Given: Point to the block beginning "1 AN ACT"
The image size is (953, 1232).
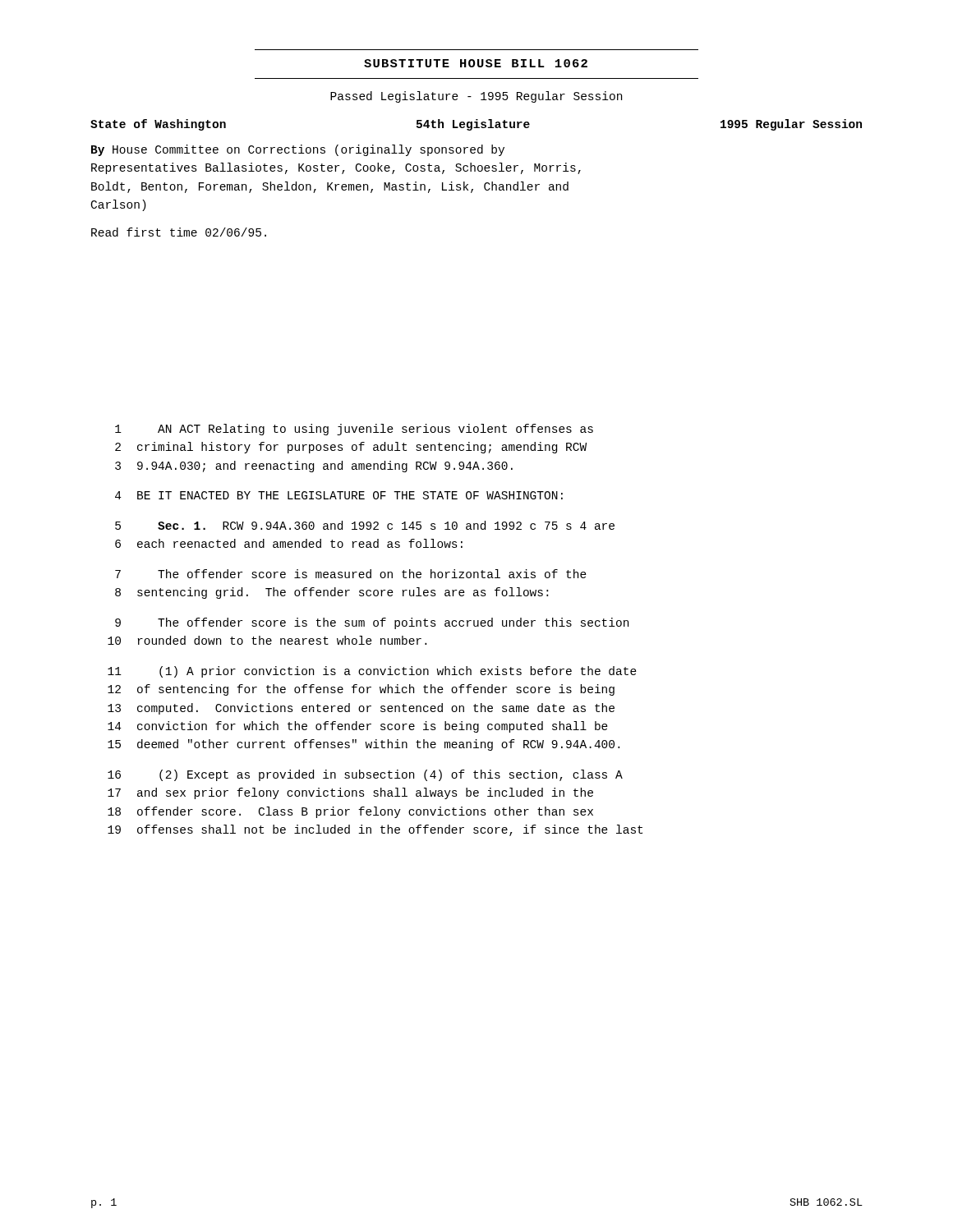Looking at the screenshot, I should [x=476, y=430].
